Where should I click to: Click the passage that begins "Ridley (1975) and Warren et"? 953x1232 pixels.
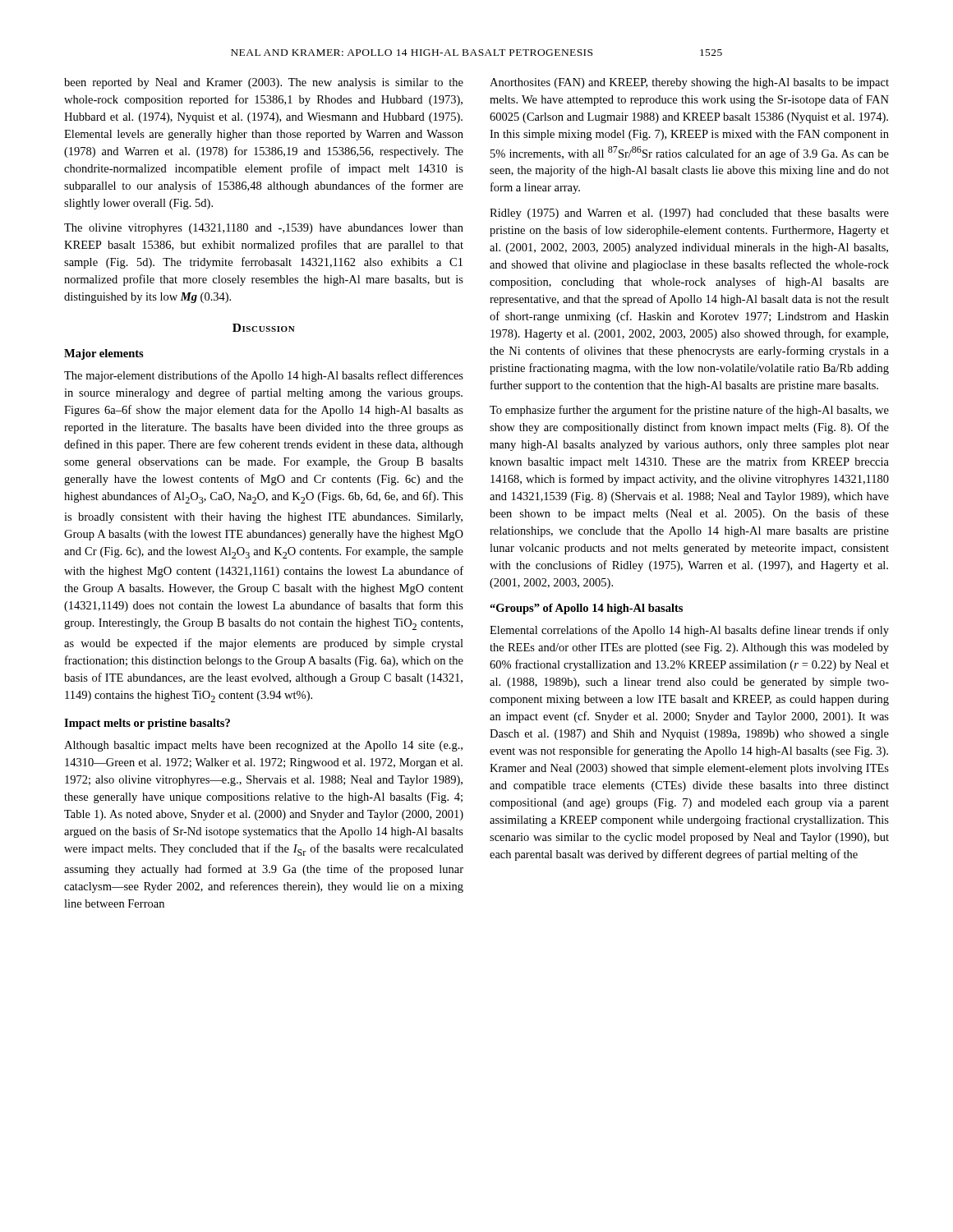click(x=689, y=299)
